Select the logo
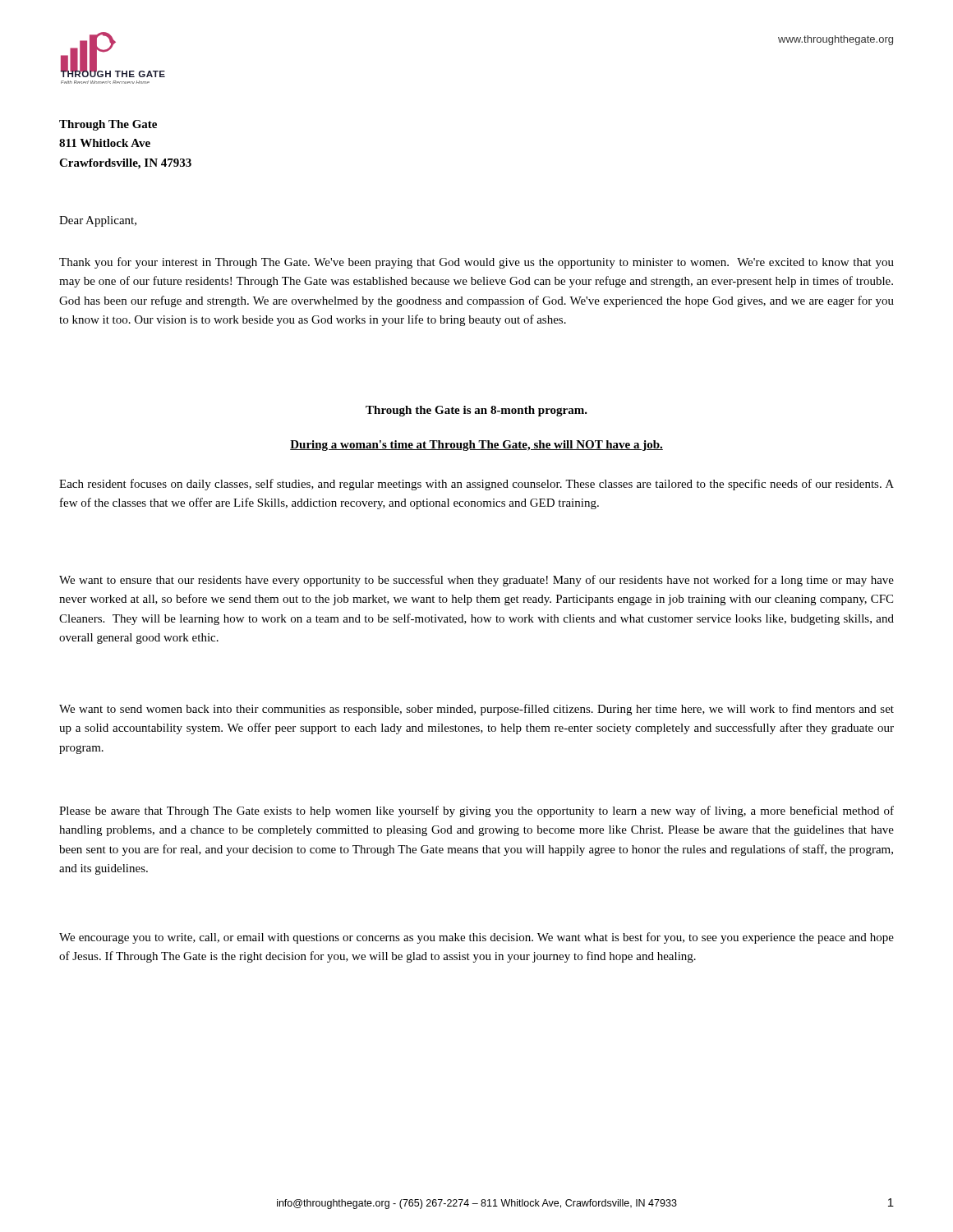This screenshot has height=1232, width=953. [133, 55]
